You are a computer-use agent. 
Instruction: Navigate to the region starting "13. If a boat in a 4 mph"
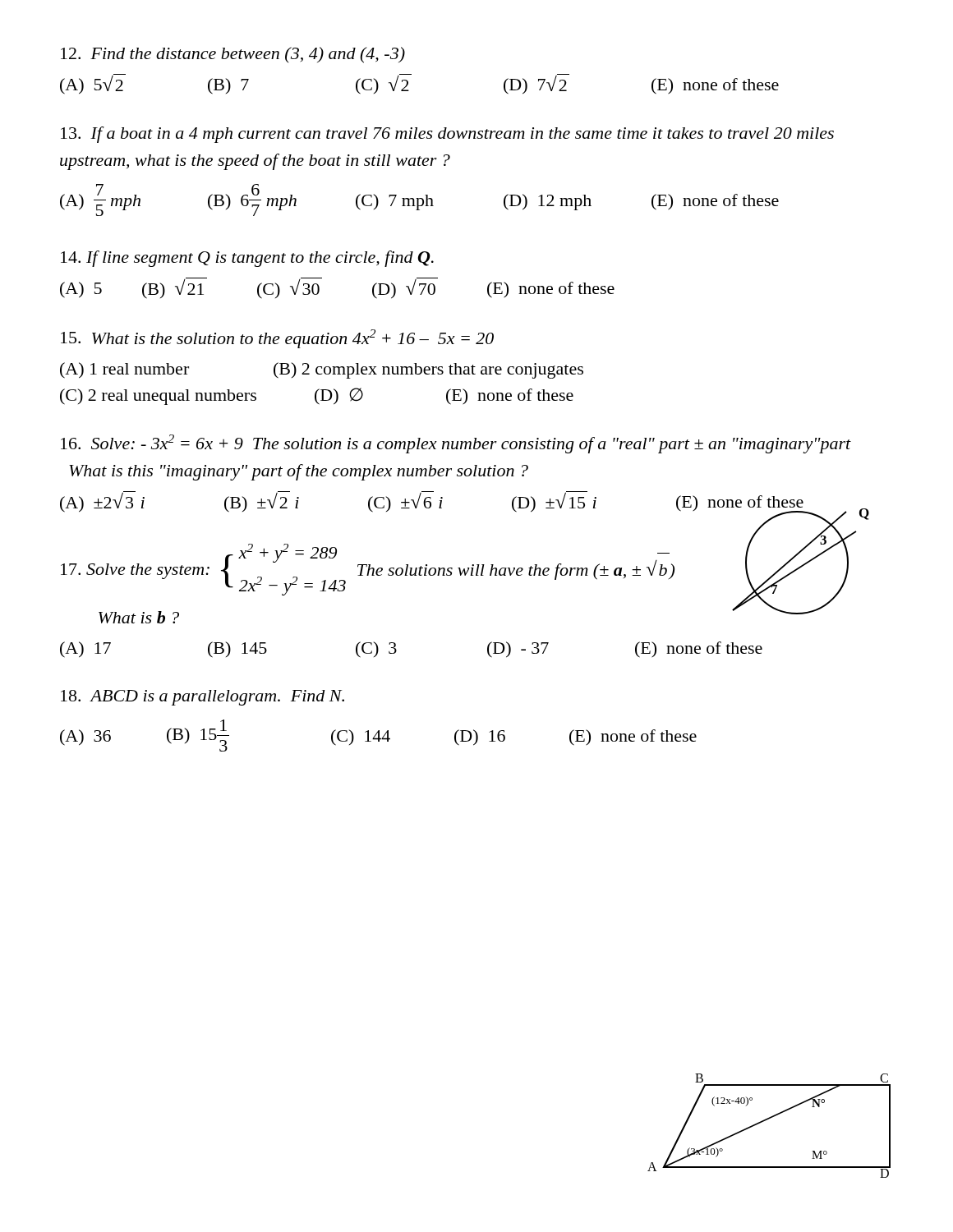pos(447,146)
